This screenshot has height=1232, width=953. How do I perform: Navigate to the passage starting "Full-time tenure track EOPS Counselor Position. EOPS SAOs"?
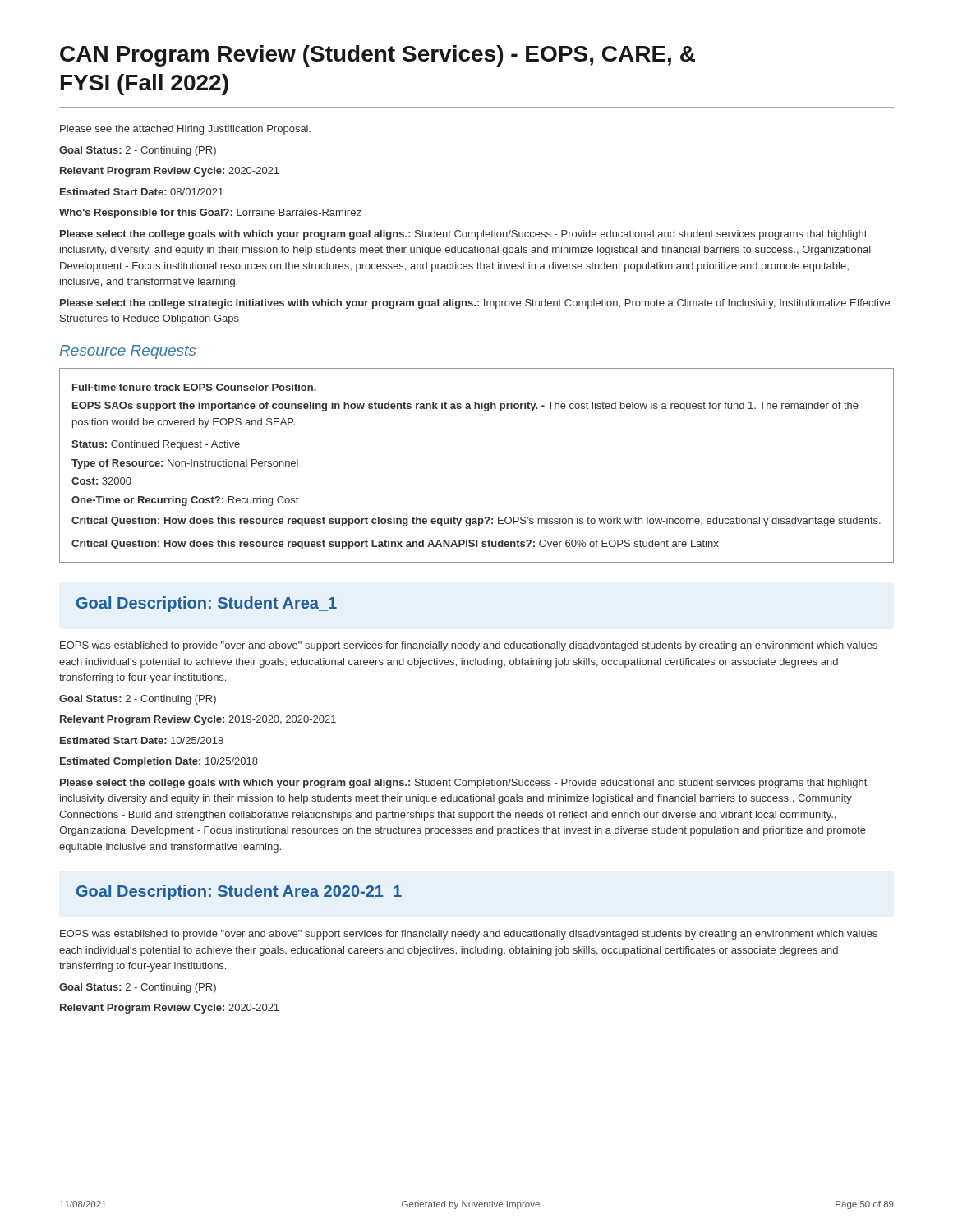tap(476, 465)
